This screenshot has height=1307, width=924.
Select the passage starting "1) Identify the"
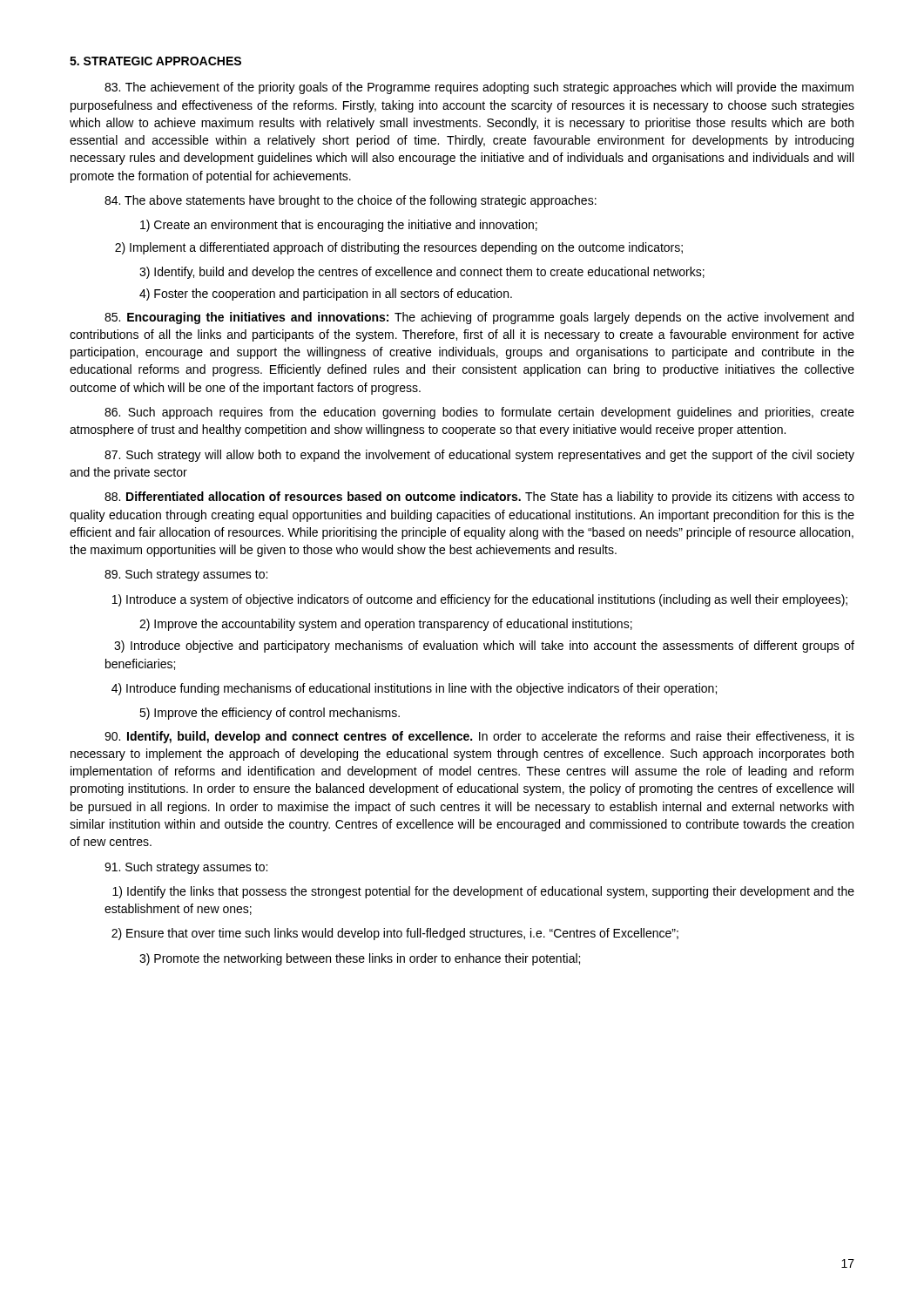click(x=479, y=900)
